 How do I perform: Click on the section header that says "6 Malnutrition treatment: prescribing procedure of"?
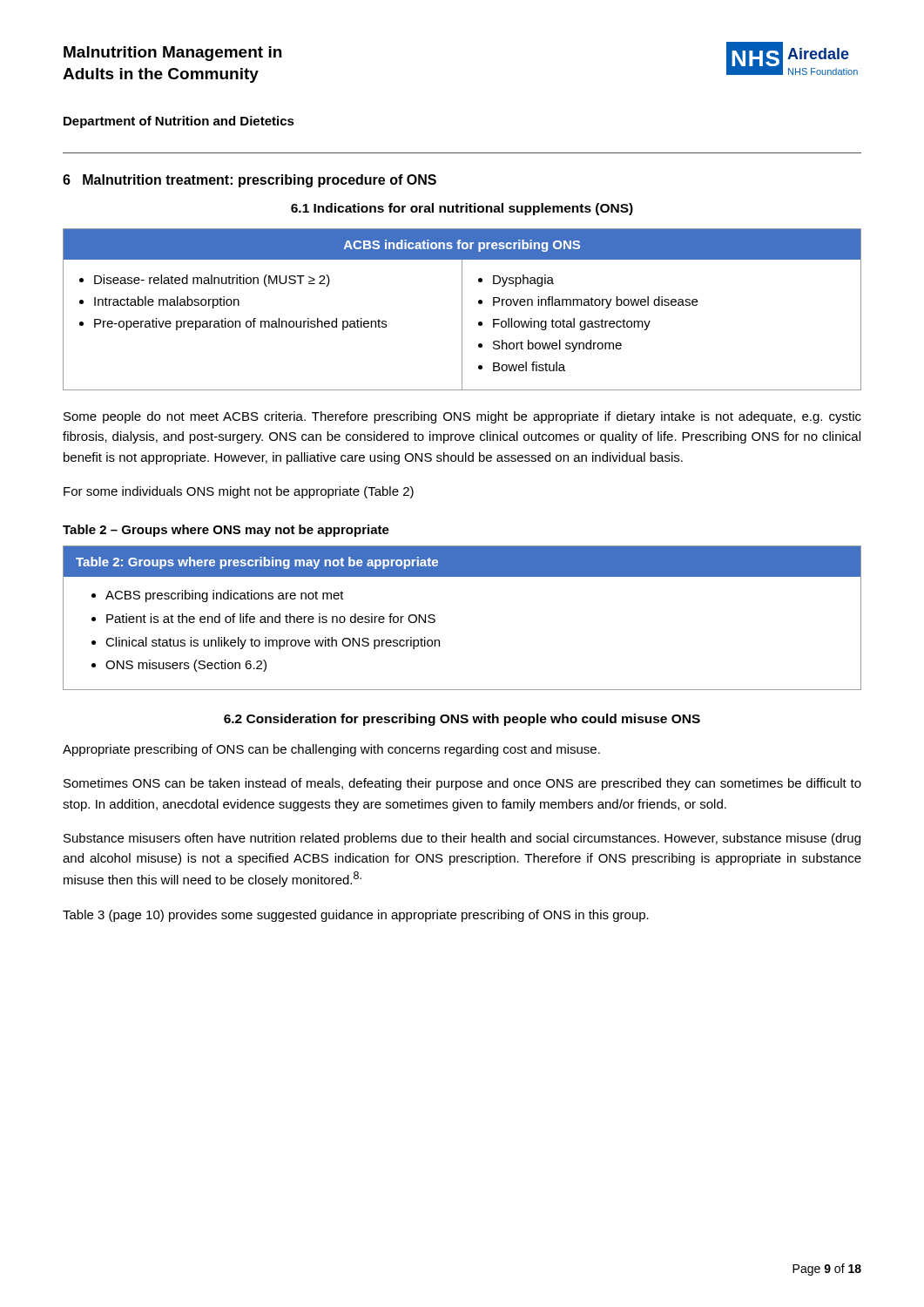pos(250,180)
